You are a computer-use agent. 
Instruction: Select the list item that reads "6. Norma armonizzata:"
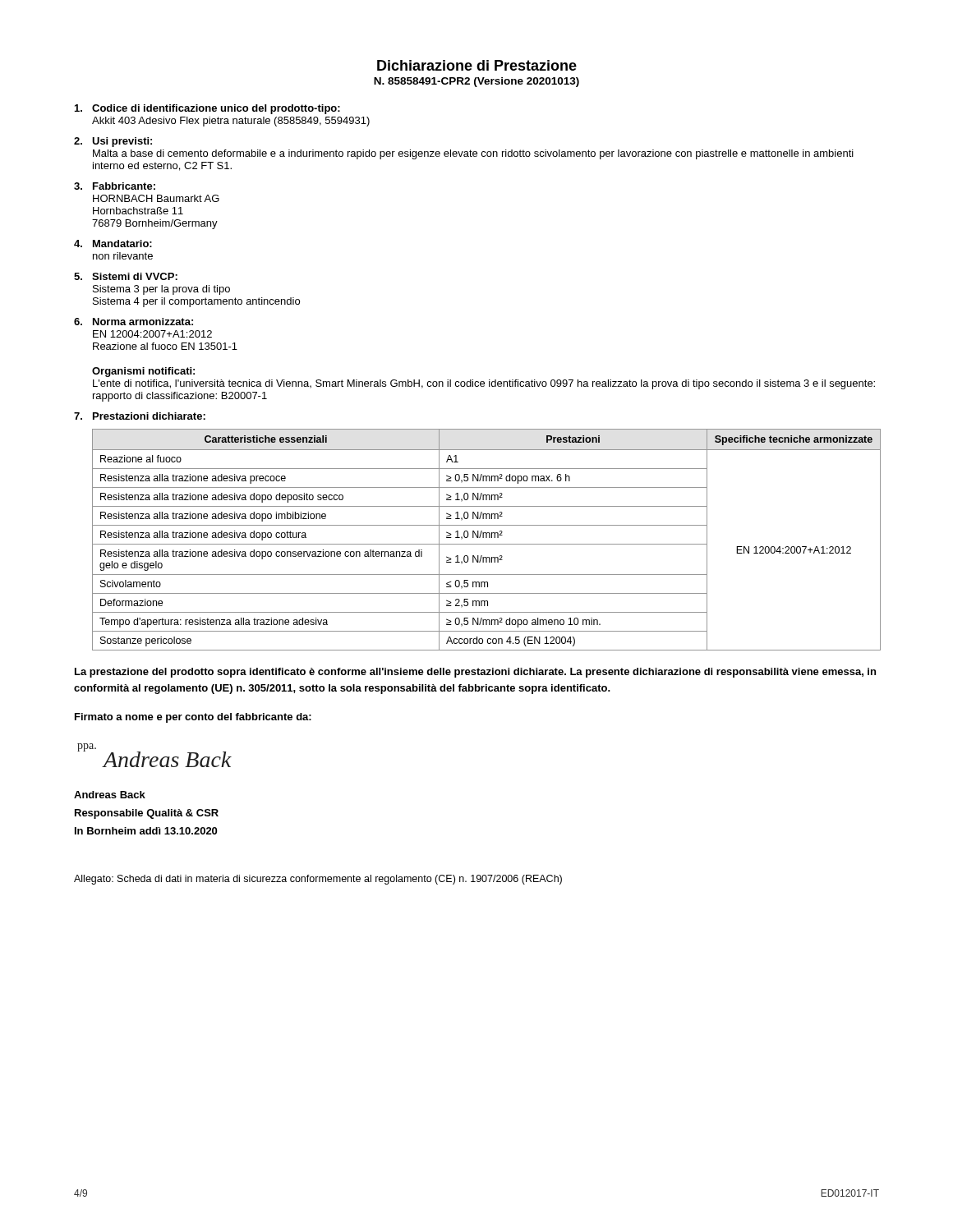[x=134, y=322]
